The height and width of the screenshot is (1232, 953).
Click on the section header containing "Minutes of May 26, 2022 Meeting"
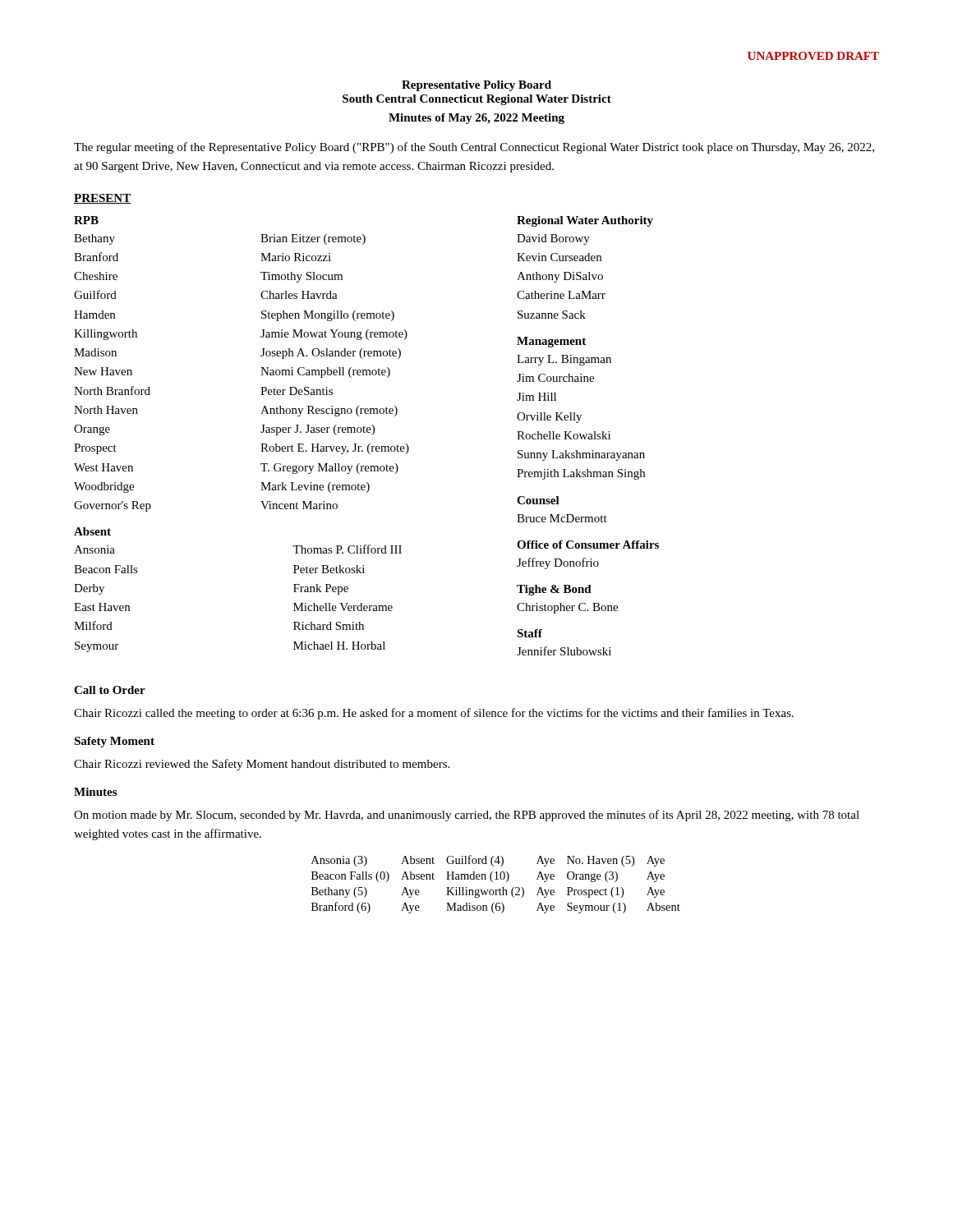click(476, 117)
